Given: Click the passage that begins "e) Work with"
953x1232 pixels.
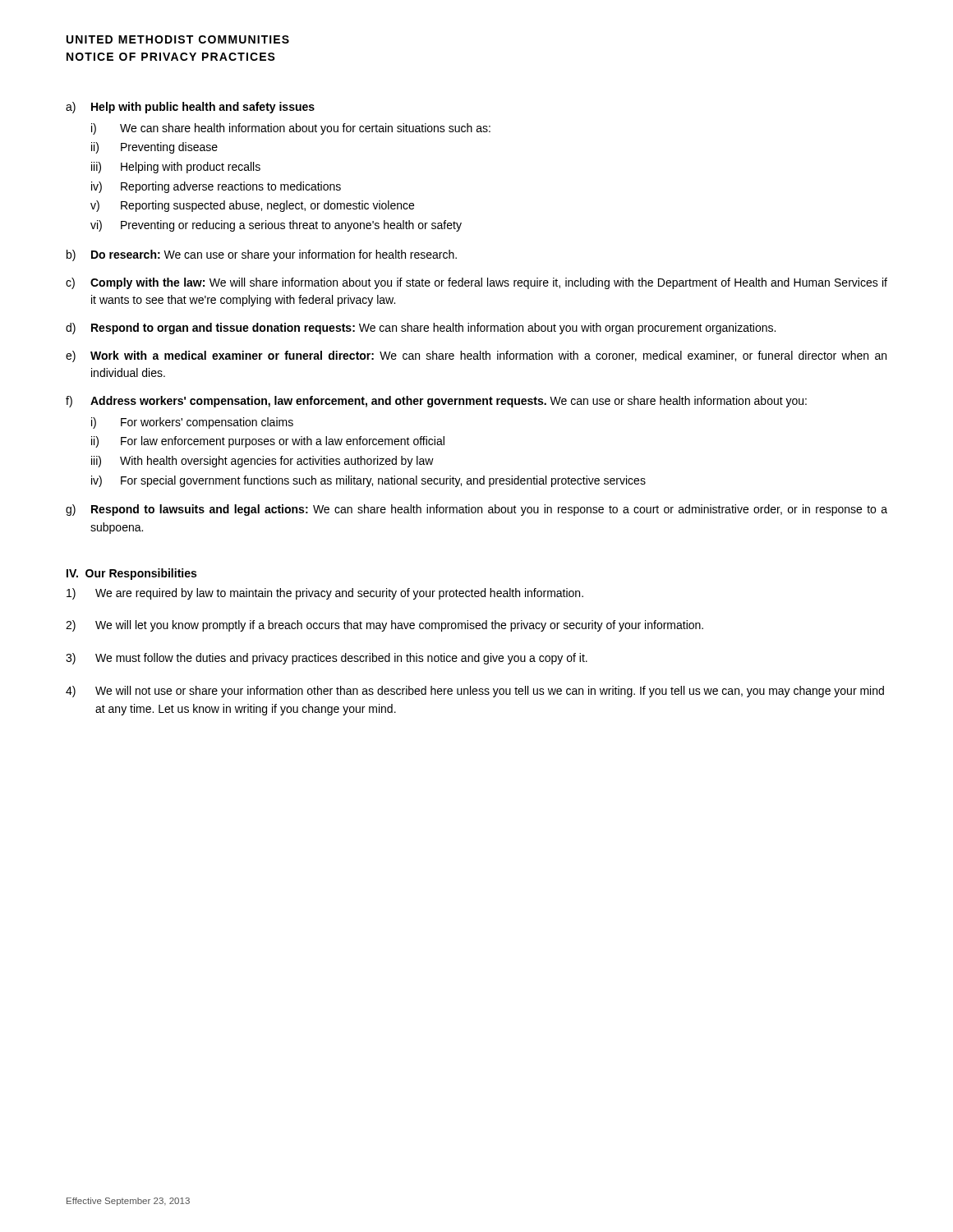Looking at the screenshot, I should [476, 365].
